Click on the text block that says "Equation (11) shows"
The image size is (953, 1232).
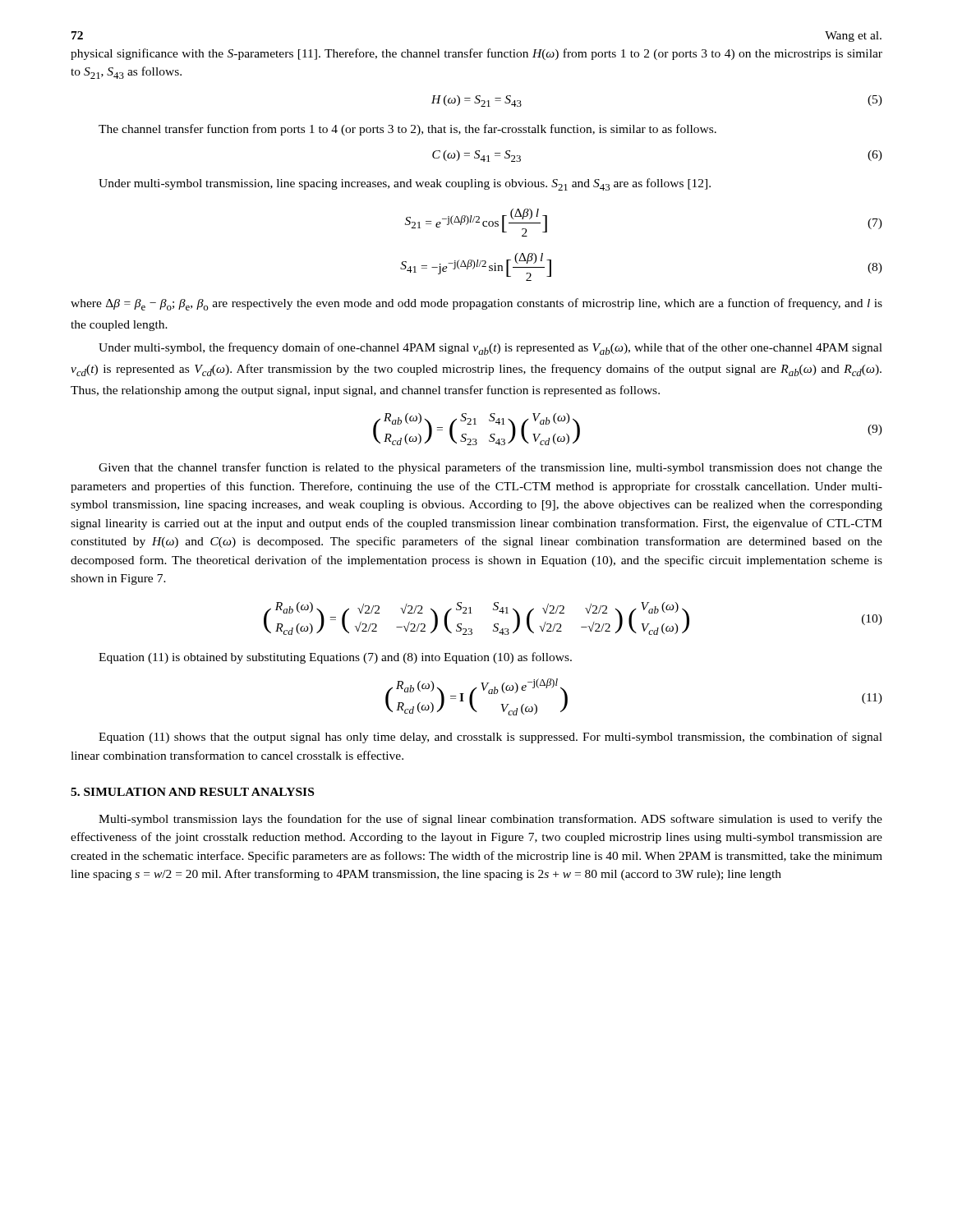[476, 746]
